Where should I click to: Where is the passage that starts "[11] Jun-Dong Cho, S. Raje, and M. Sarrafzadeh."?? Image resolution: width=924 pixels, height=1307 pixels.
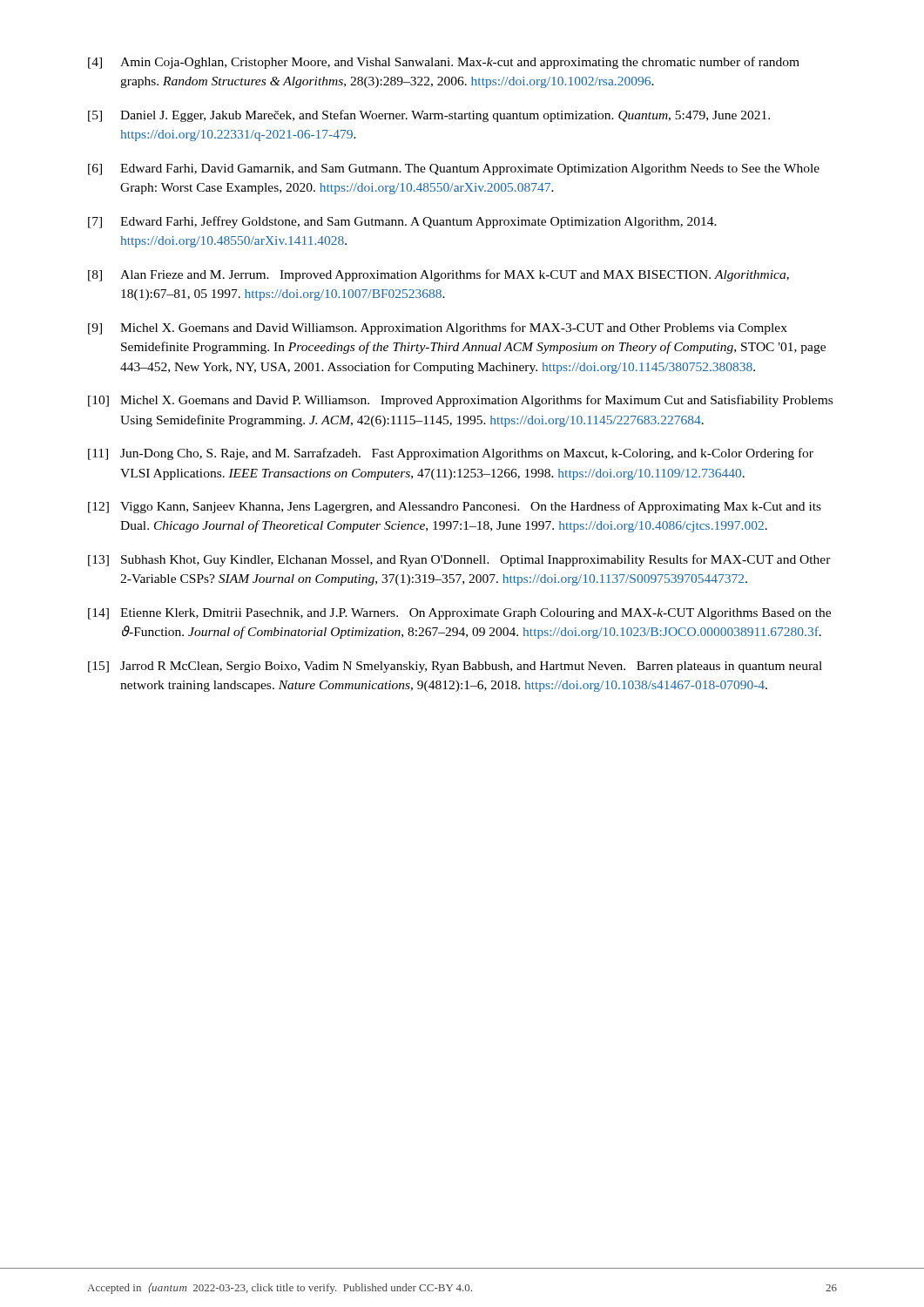click(462, 463)
